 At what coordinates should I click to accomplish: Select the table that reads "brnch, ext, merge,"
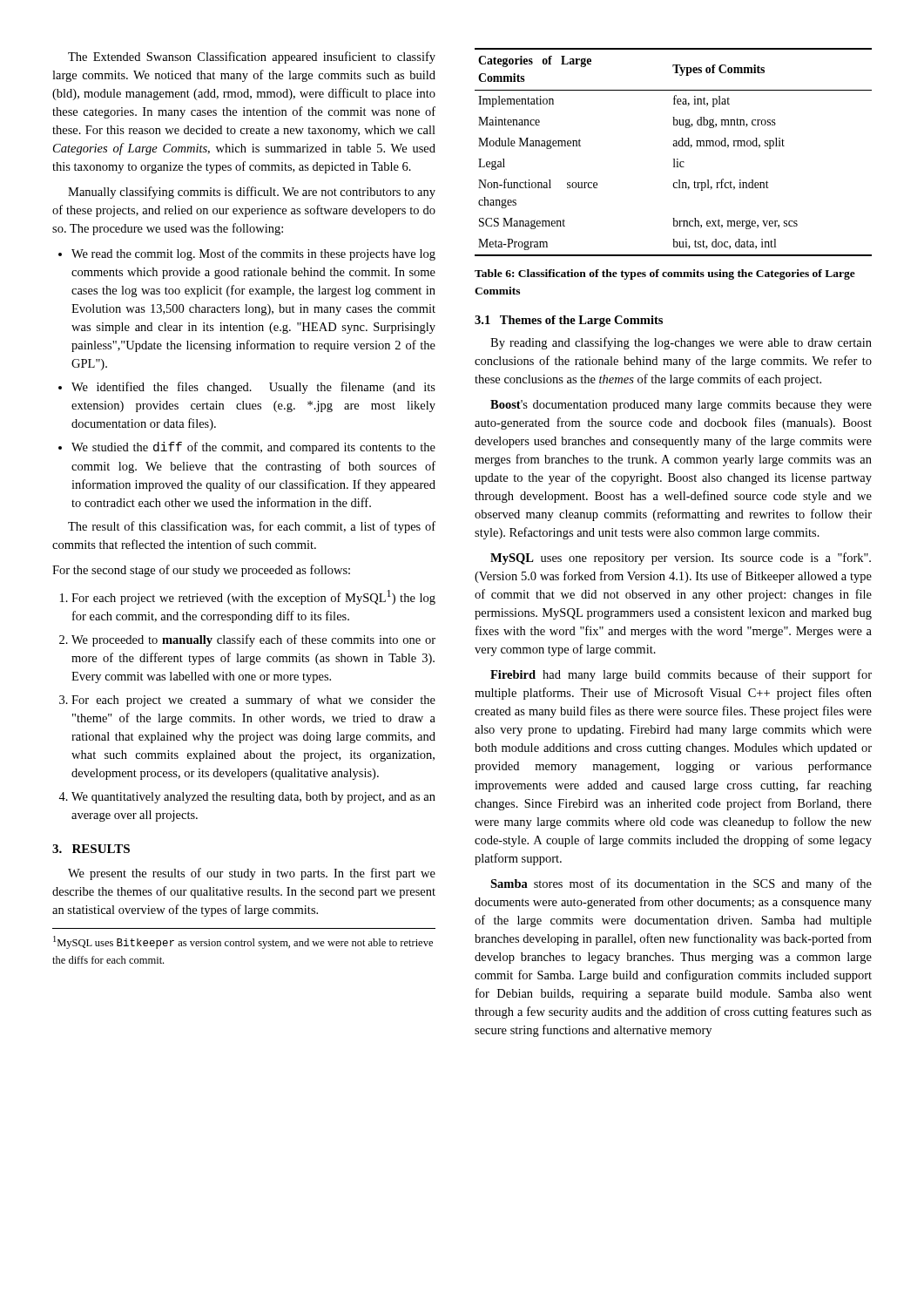click(x=673, y=152)
